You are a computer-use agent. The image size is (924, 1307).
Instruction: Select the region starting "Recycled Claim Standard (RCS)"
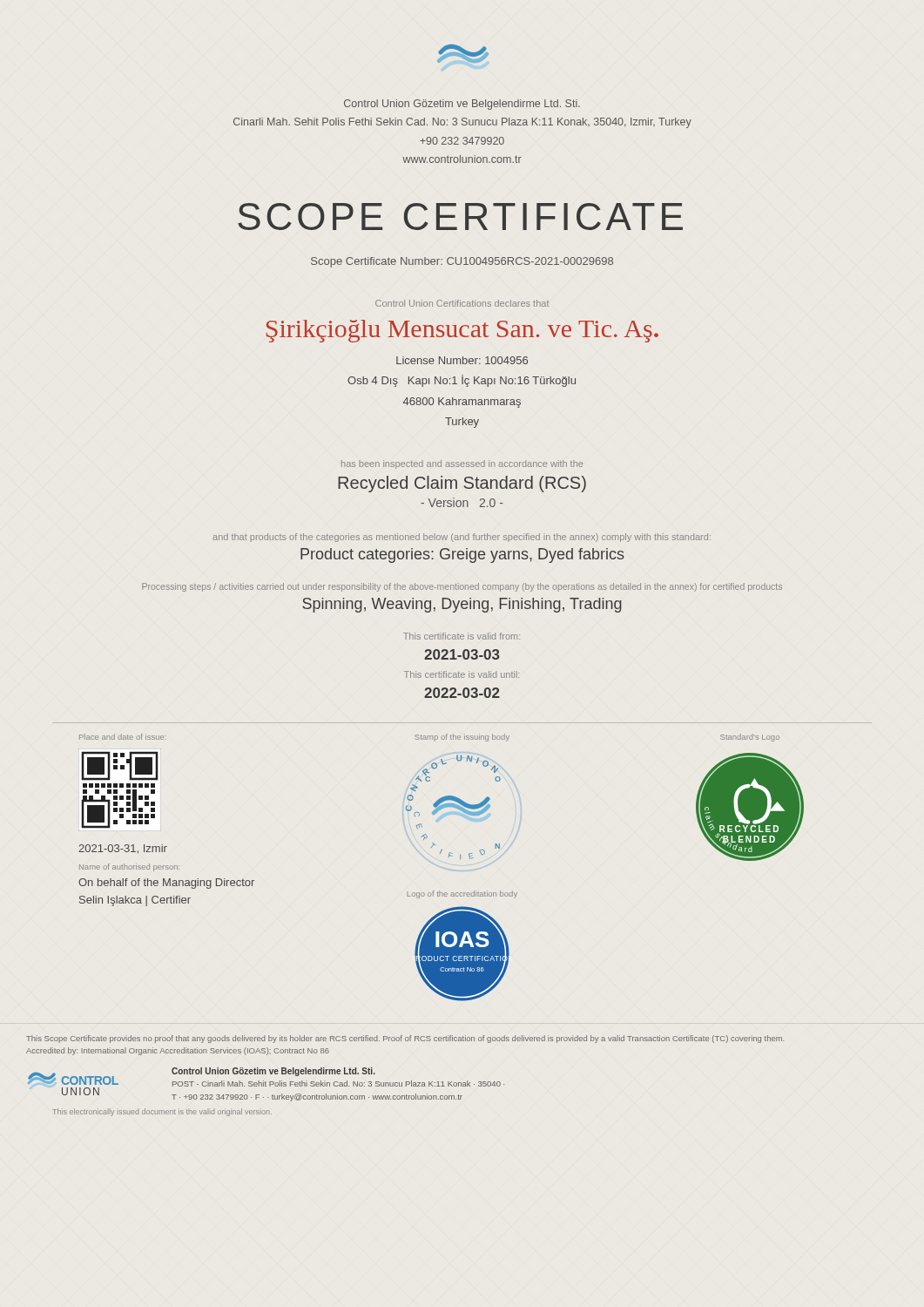pos(462,482)
